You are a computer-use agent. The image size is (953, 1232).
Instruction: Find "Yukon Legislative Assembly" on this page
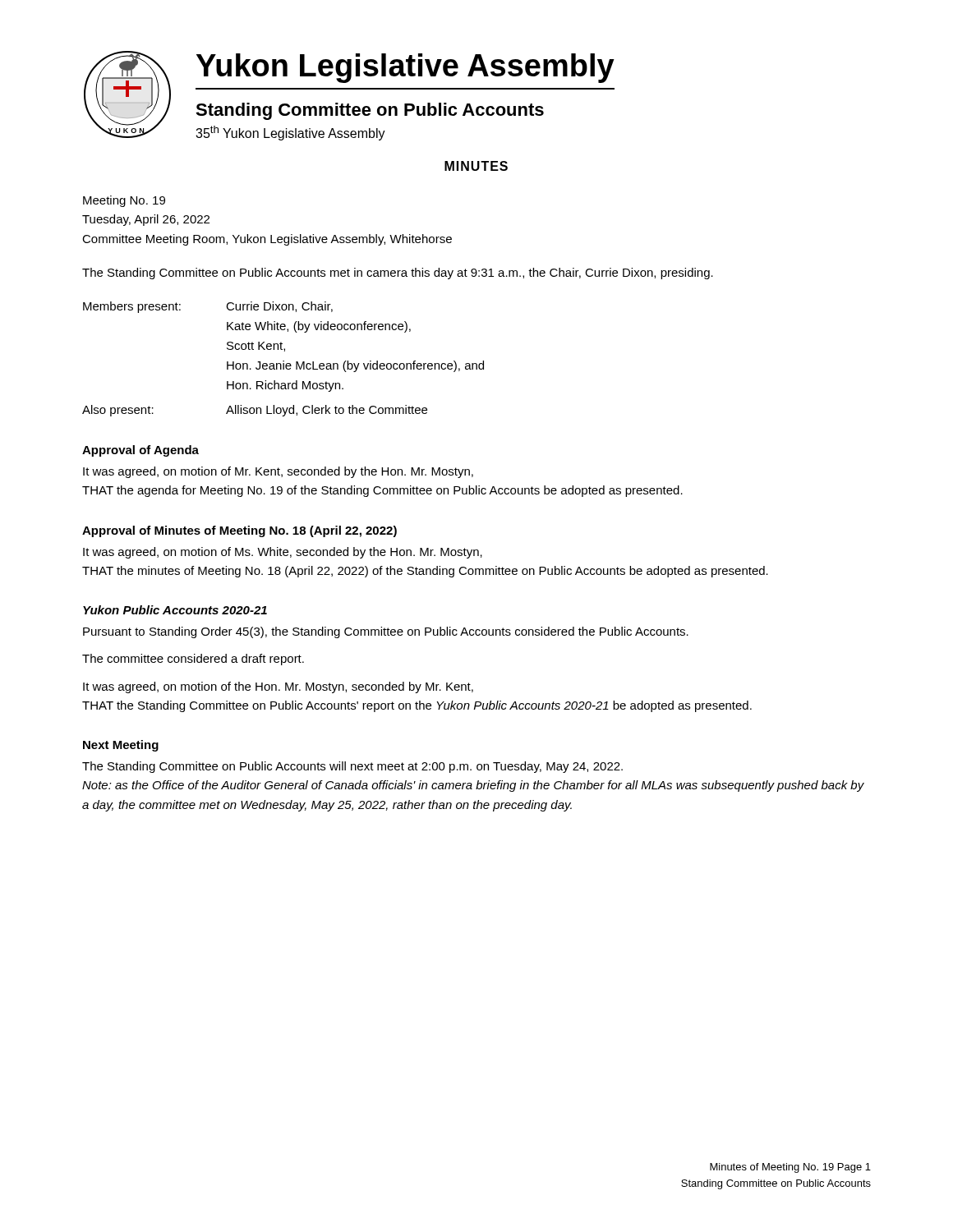point(405,66)
